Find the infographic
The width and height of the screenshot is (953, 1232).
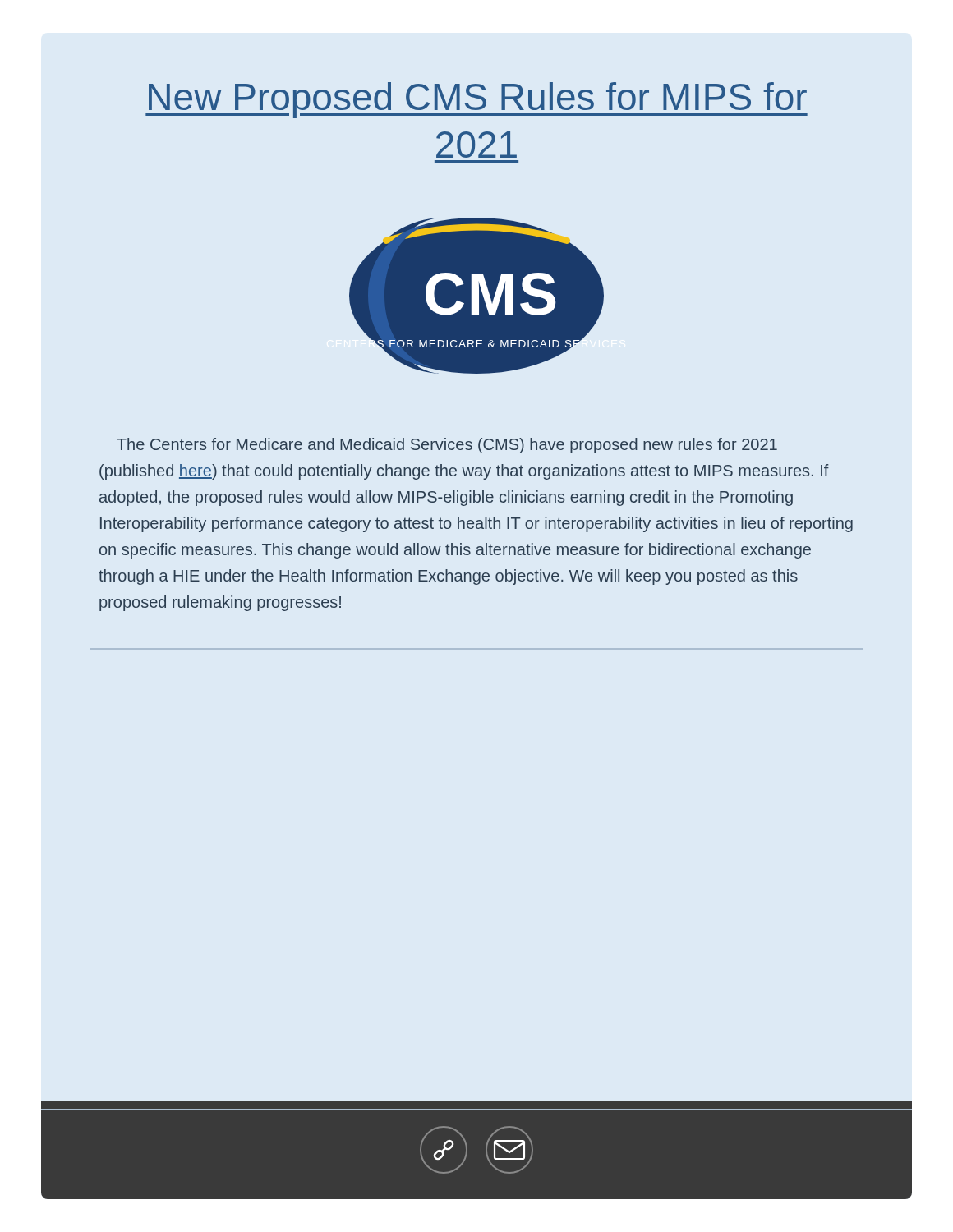(476, 1150)
